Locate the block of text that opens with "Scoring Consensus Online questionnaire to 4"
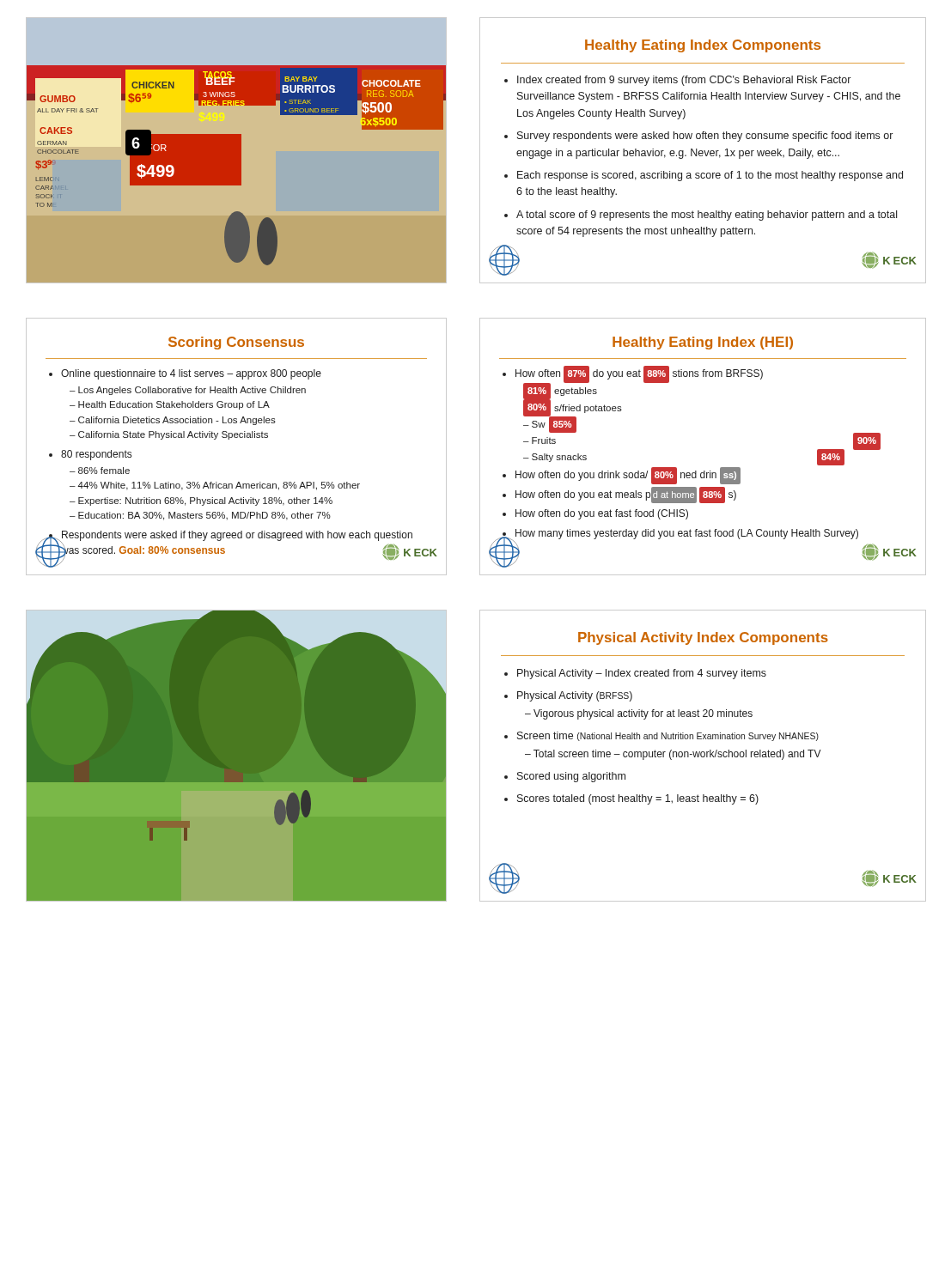This screenshot has width=951, height=1288. [x=236, y=343]
